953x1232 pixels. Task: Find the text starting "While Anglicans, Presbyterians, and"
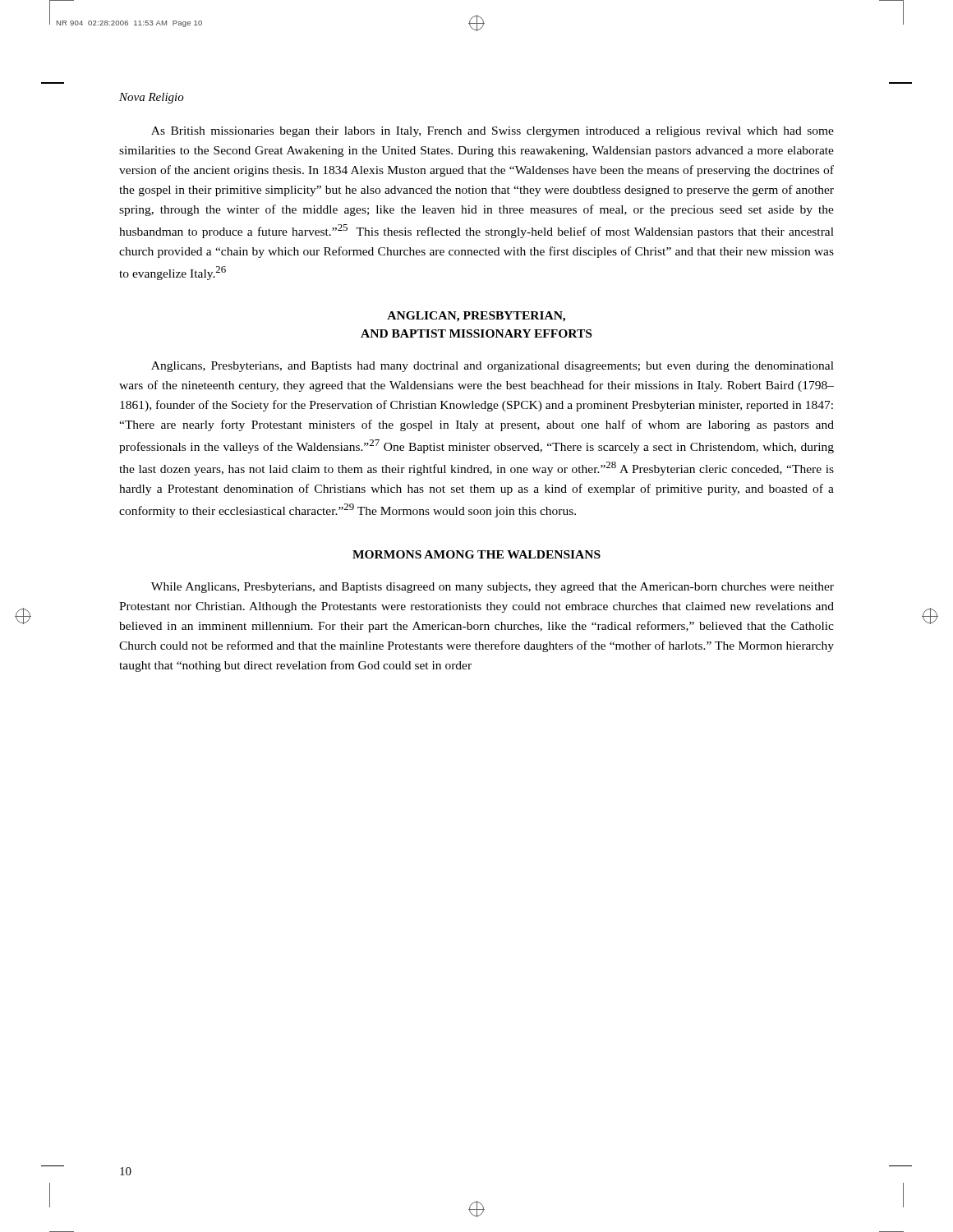[x=476, y=626]
